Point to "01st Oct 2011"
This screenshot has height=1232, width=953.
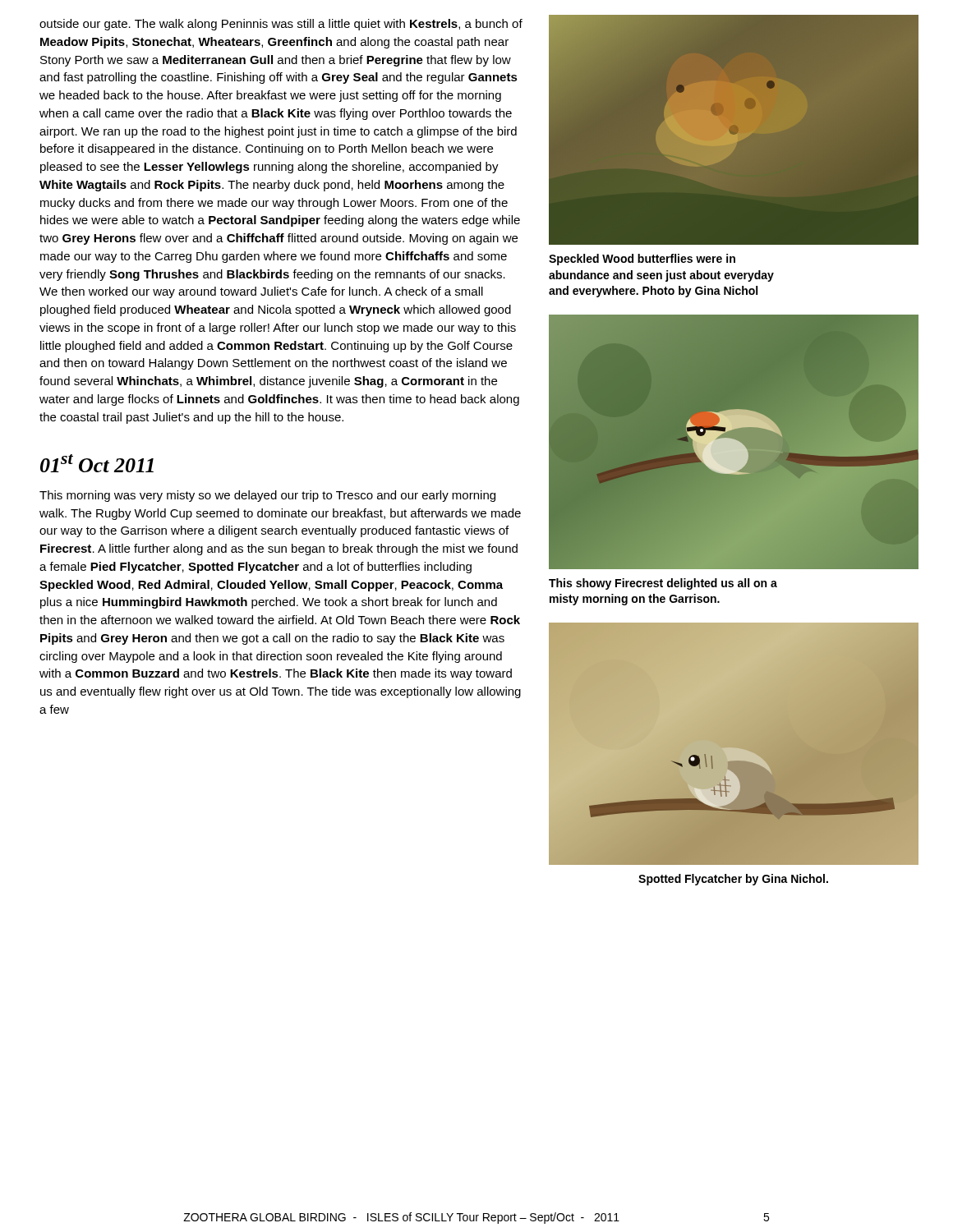point(98,463)
